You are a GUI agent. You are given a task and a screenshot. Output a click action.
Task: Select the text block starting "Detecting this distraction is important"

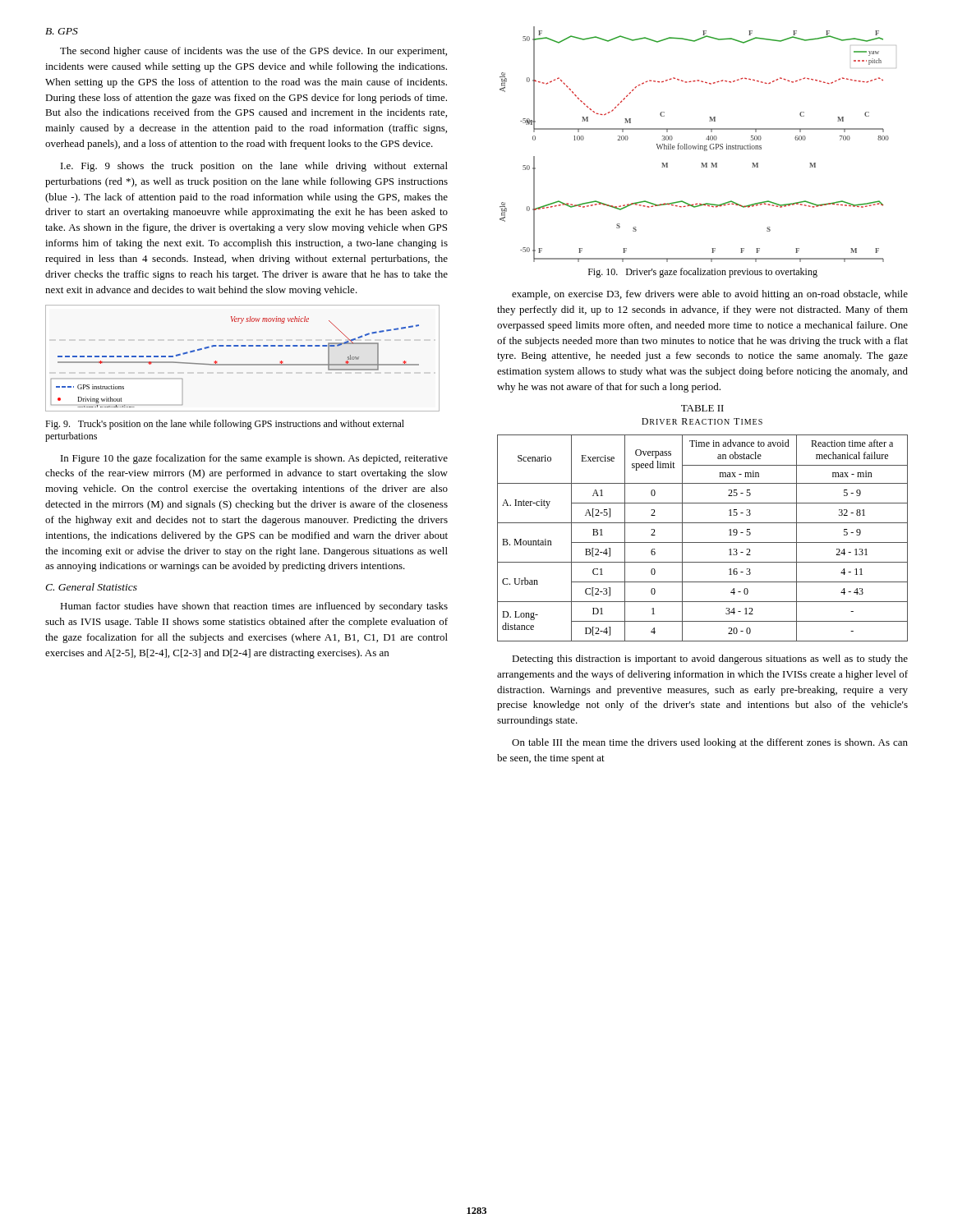pyautogui.click(x=702, y=709)
